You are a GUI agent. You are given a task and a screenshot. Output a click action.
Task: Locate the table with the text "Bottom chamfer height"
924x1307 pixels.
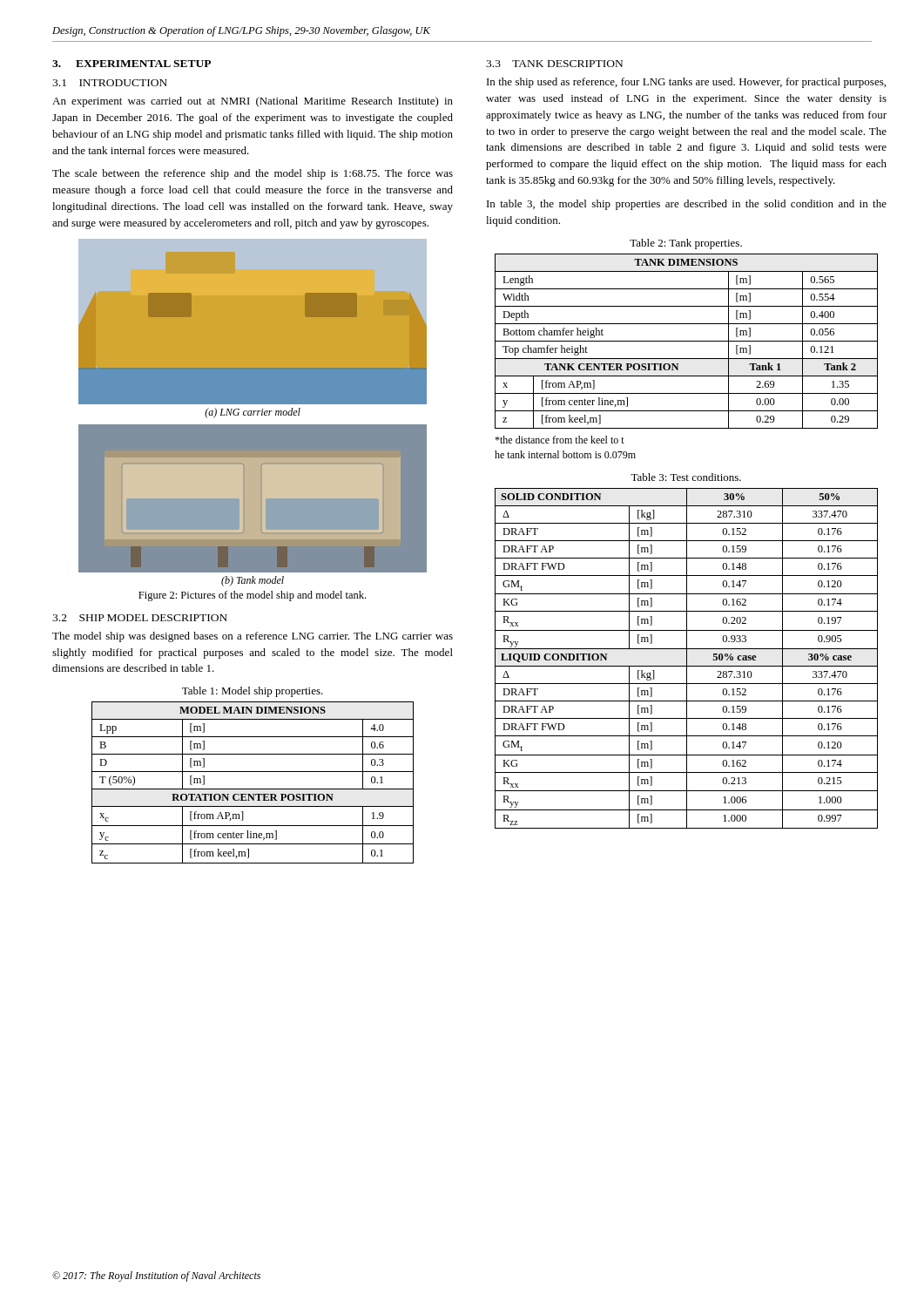click(x=686, y=341)
